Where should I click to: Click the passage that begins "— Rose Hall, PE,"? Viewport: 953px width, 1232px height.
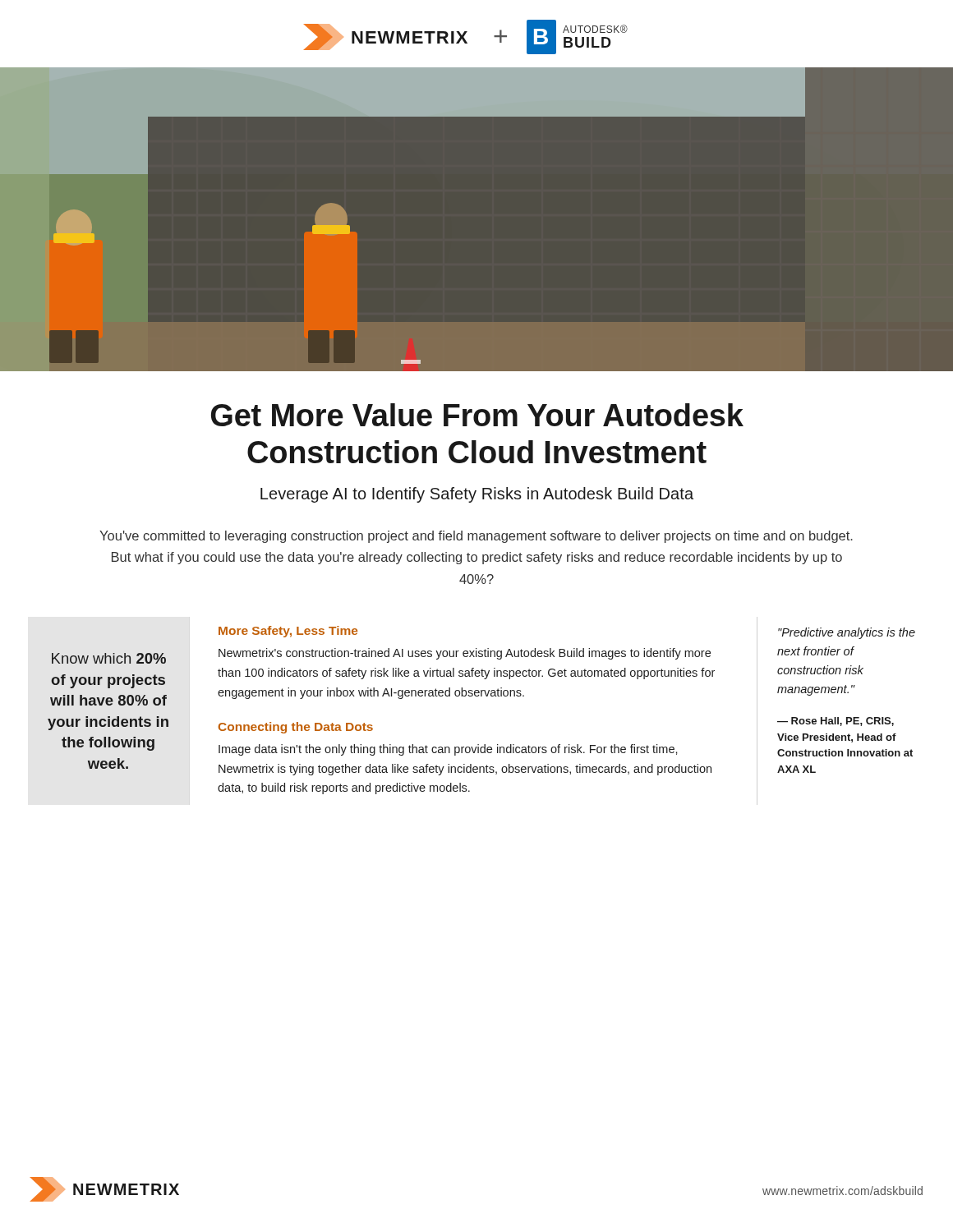[845, 745]
